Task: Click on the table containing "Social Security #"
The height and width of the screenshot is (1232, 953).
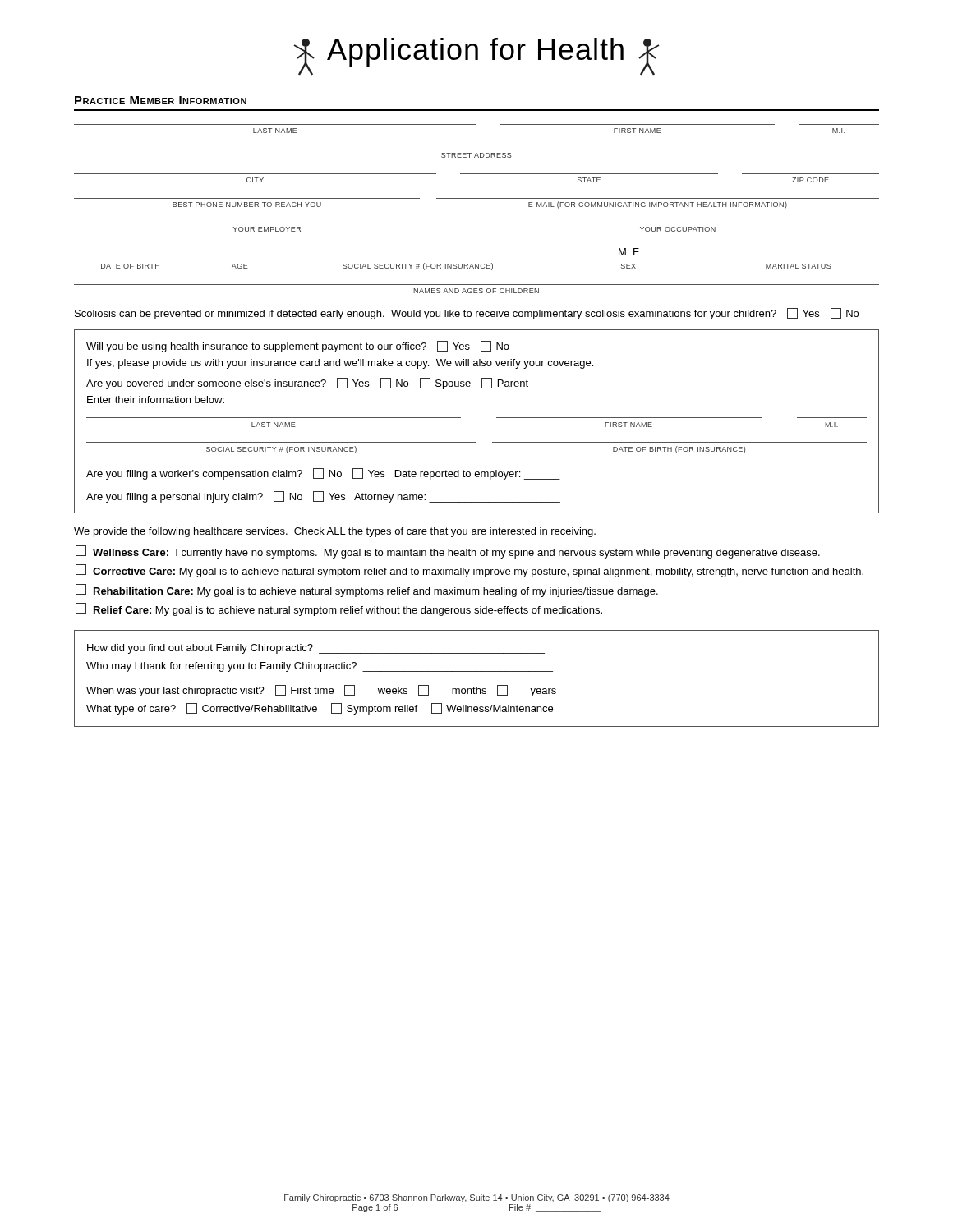Action: pyautogui.click(x=476, y=258)
